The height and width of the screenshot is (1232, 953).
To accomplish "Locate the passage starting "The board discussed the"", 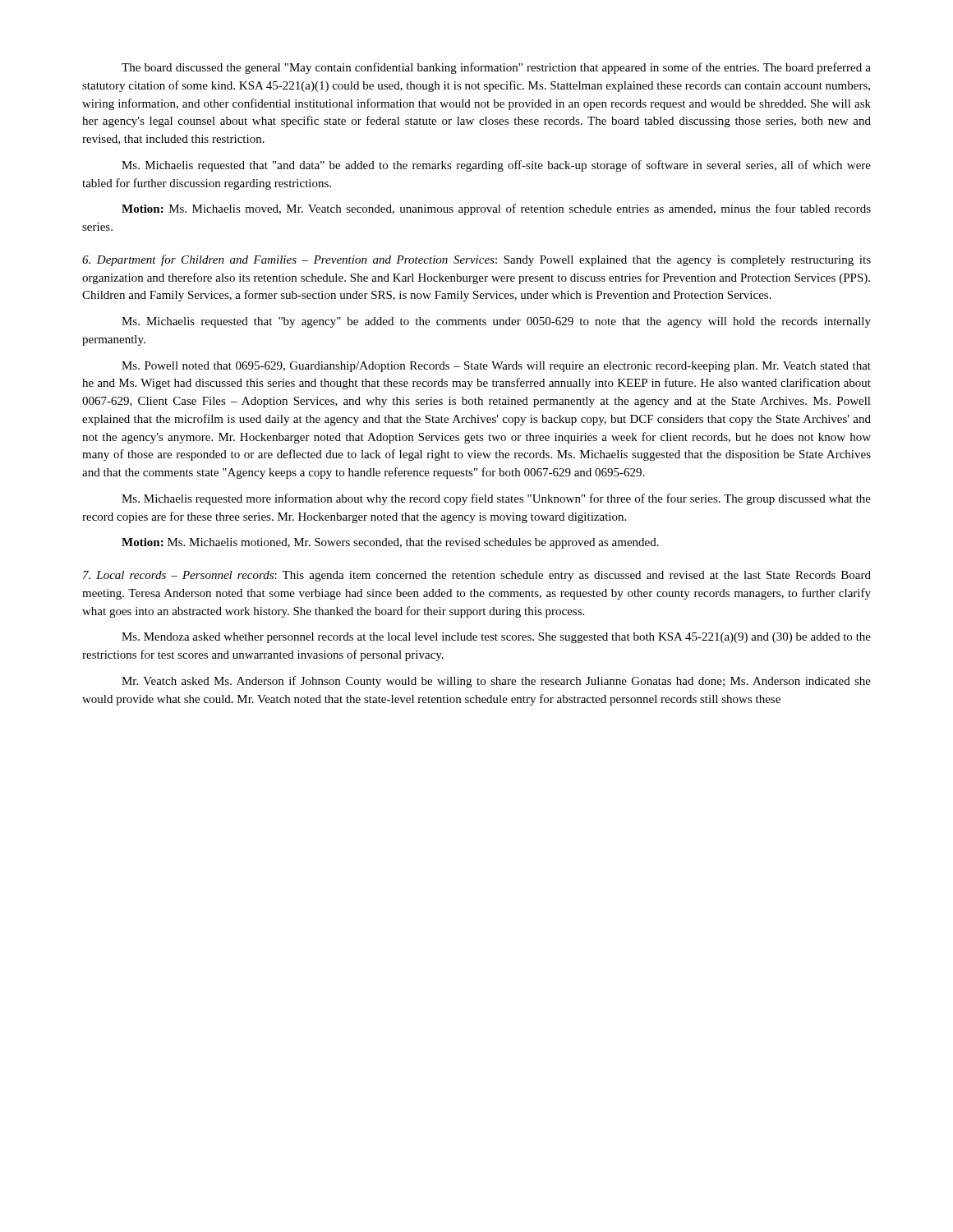I will tap(476, 103).
